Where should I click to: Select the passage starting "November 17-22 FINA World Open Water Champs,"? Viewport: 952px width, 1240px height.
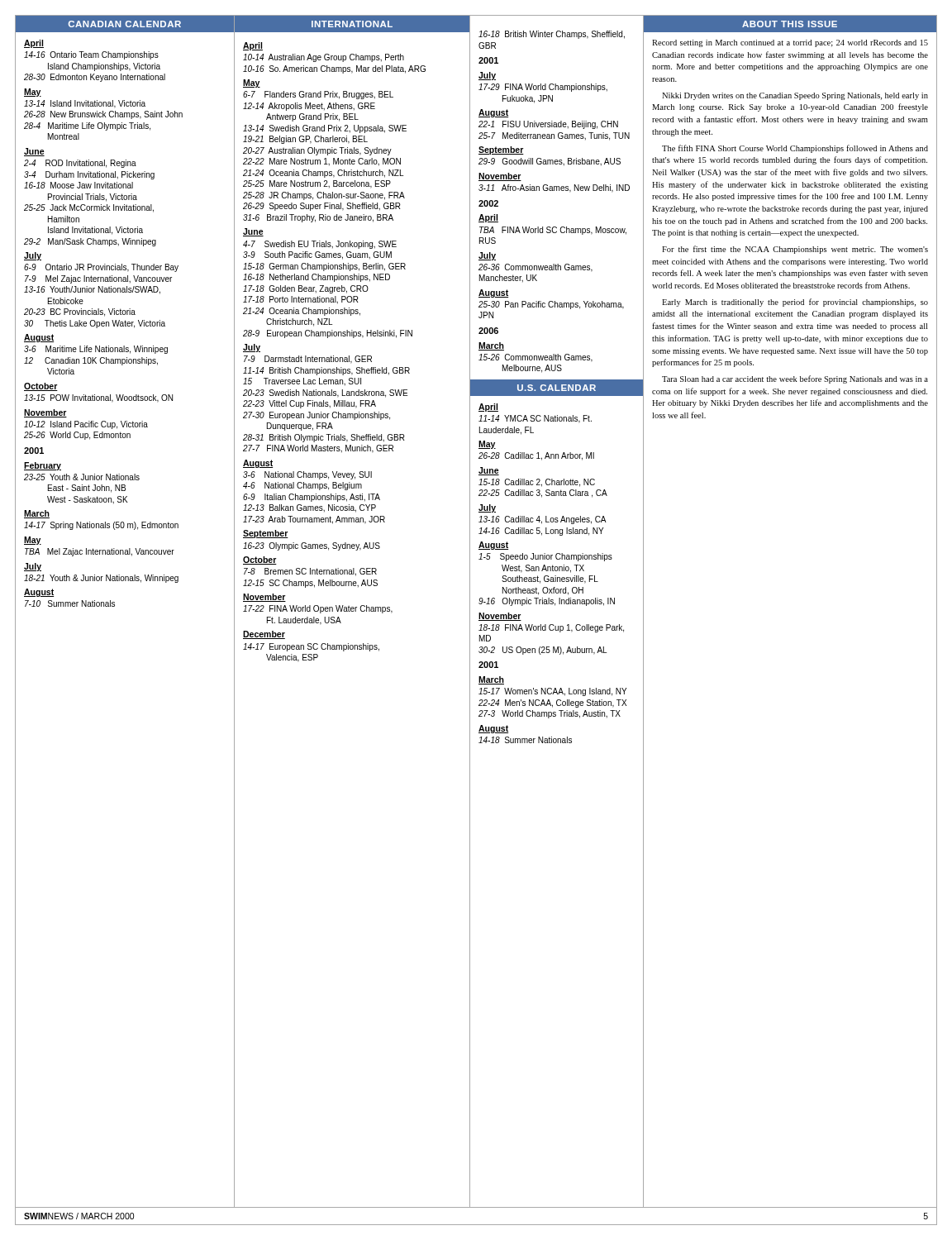[352, 609]
